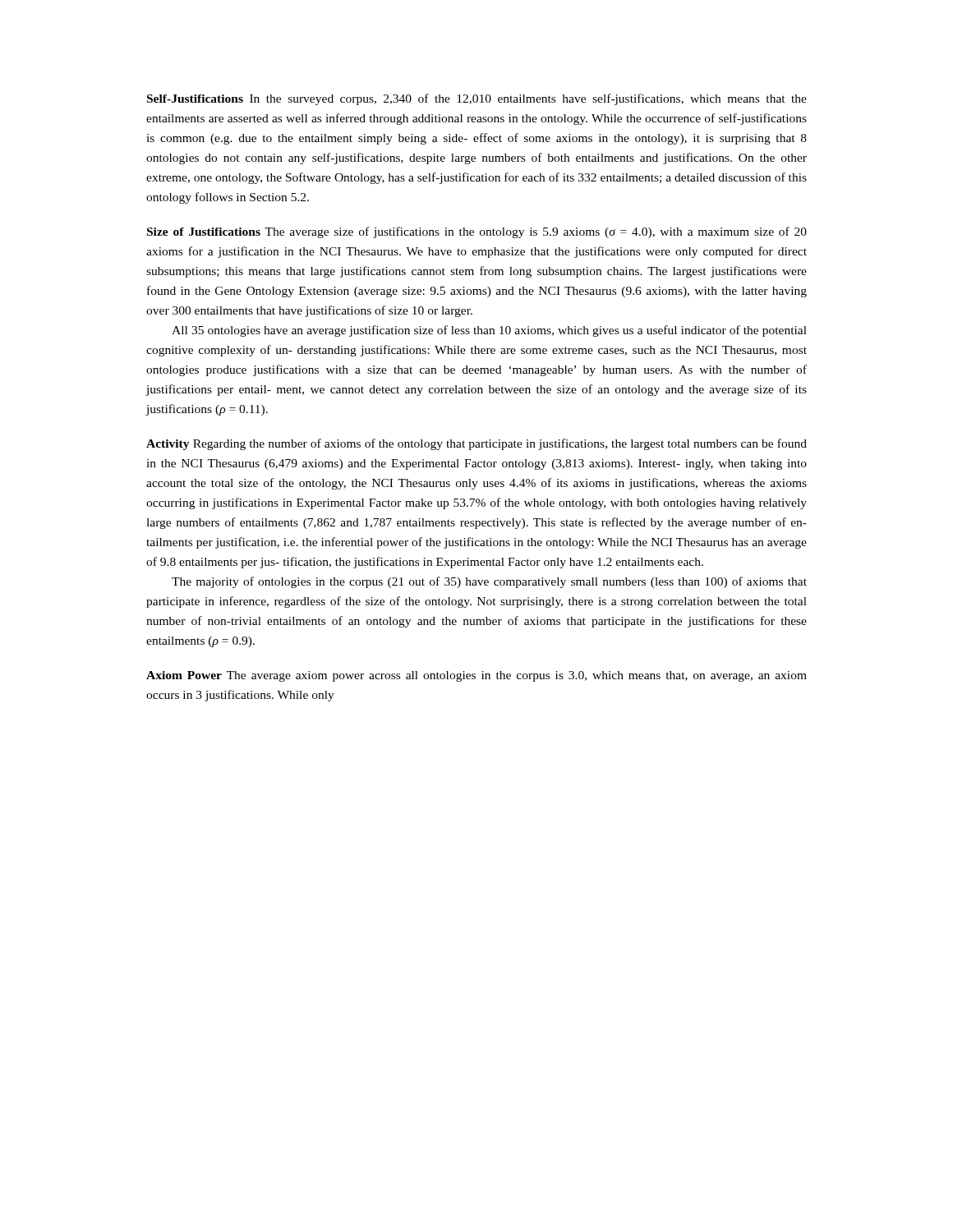
Task: Find the block on this page that starts "Size of Justifications The average size of"
Action: point(476,321)
